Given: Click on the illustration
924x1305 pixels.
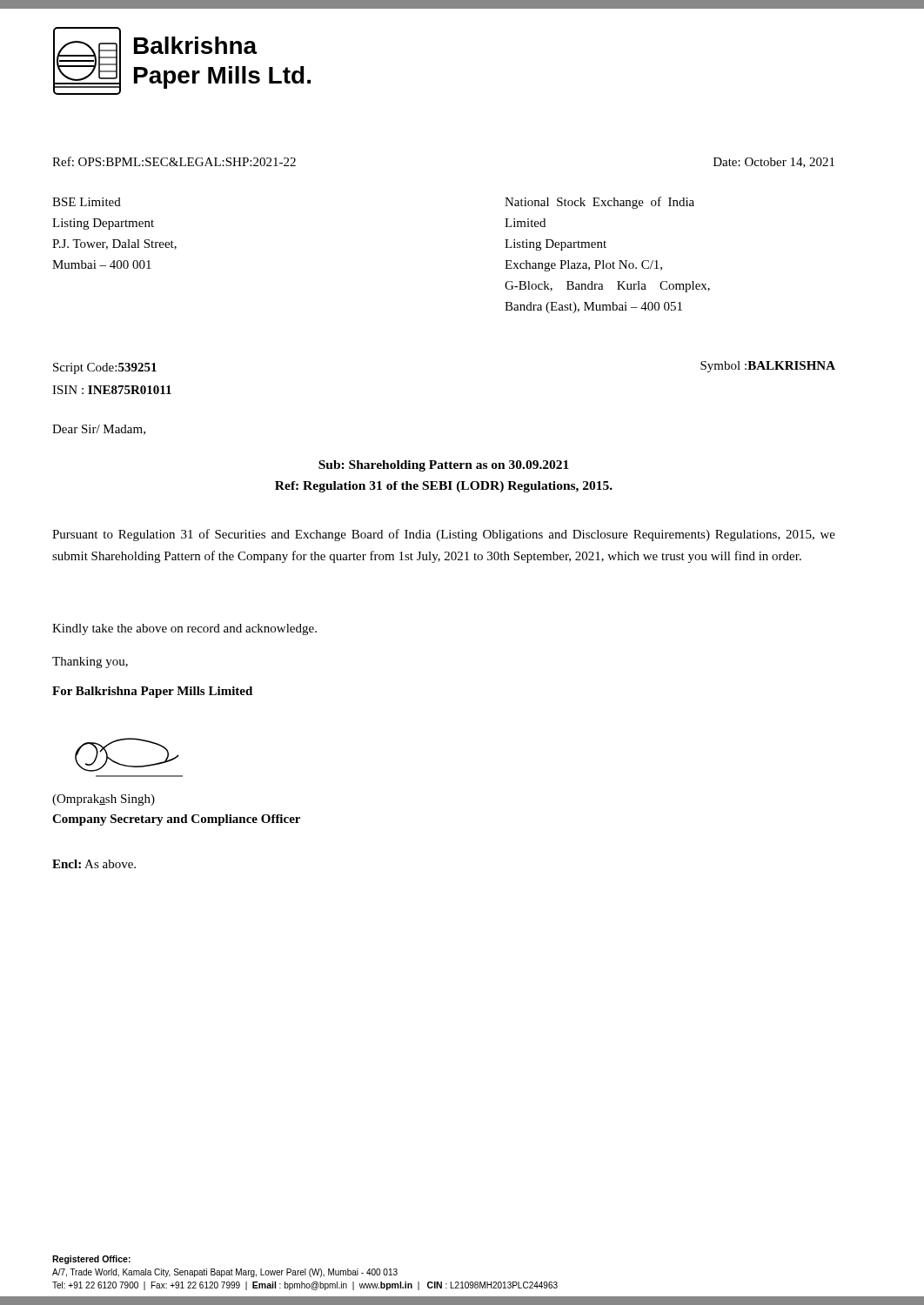Looking at the screenshot, I should (122, 750).
